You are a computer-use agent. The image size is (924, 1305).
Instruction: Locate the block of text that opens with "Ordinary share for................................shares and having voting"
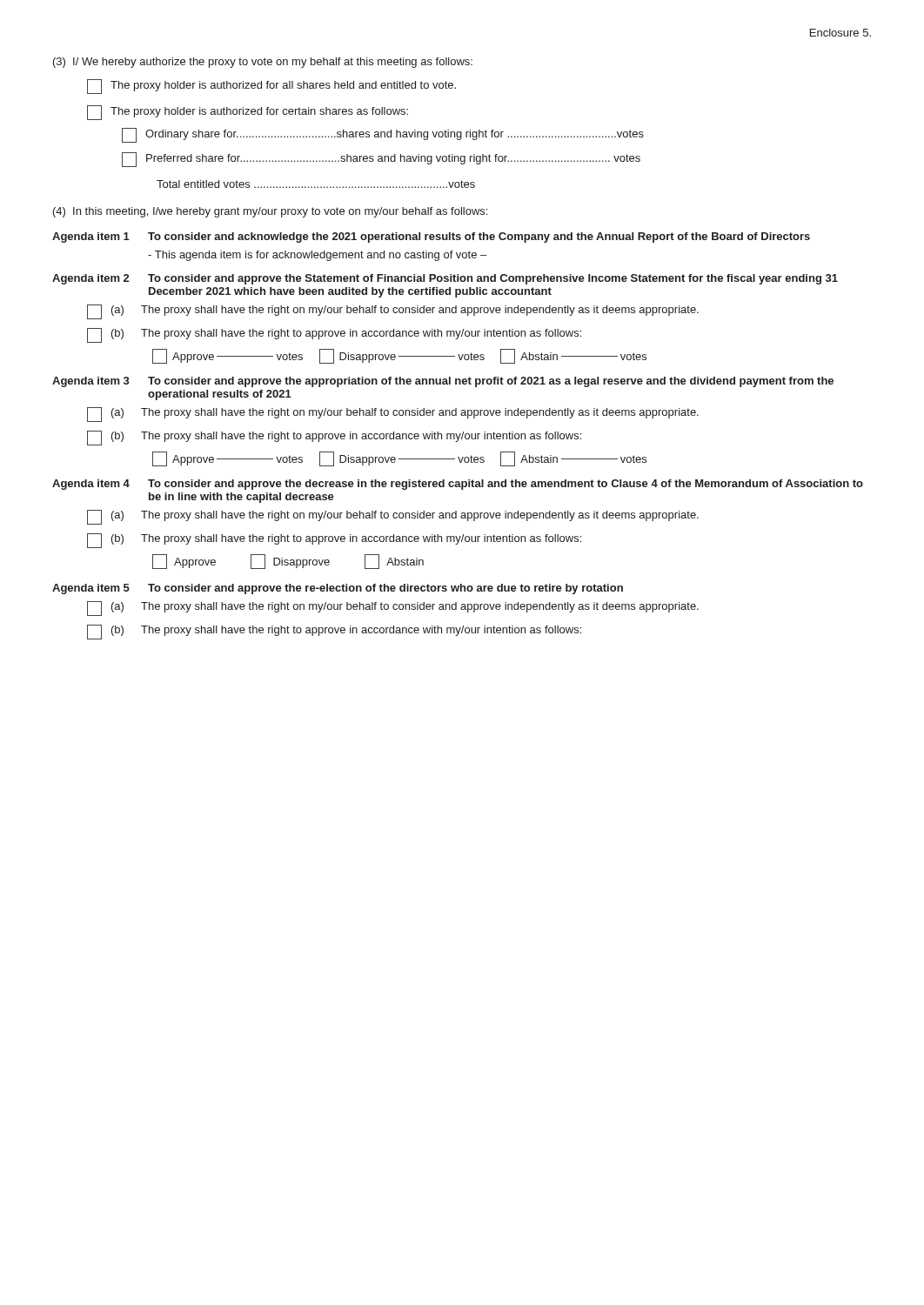(x=383, y=135)
